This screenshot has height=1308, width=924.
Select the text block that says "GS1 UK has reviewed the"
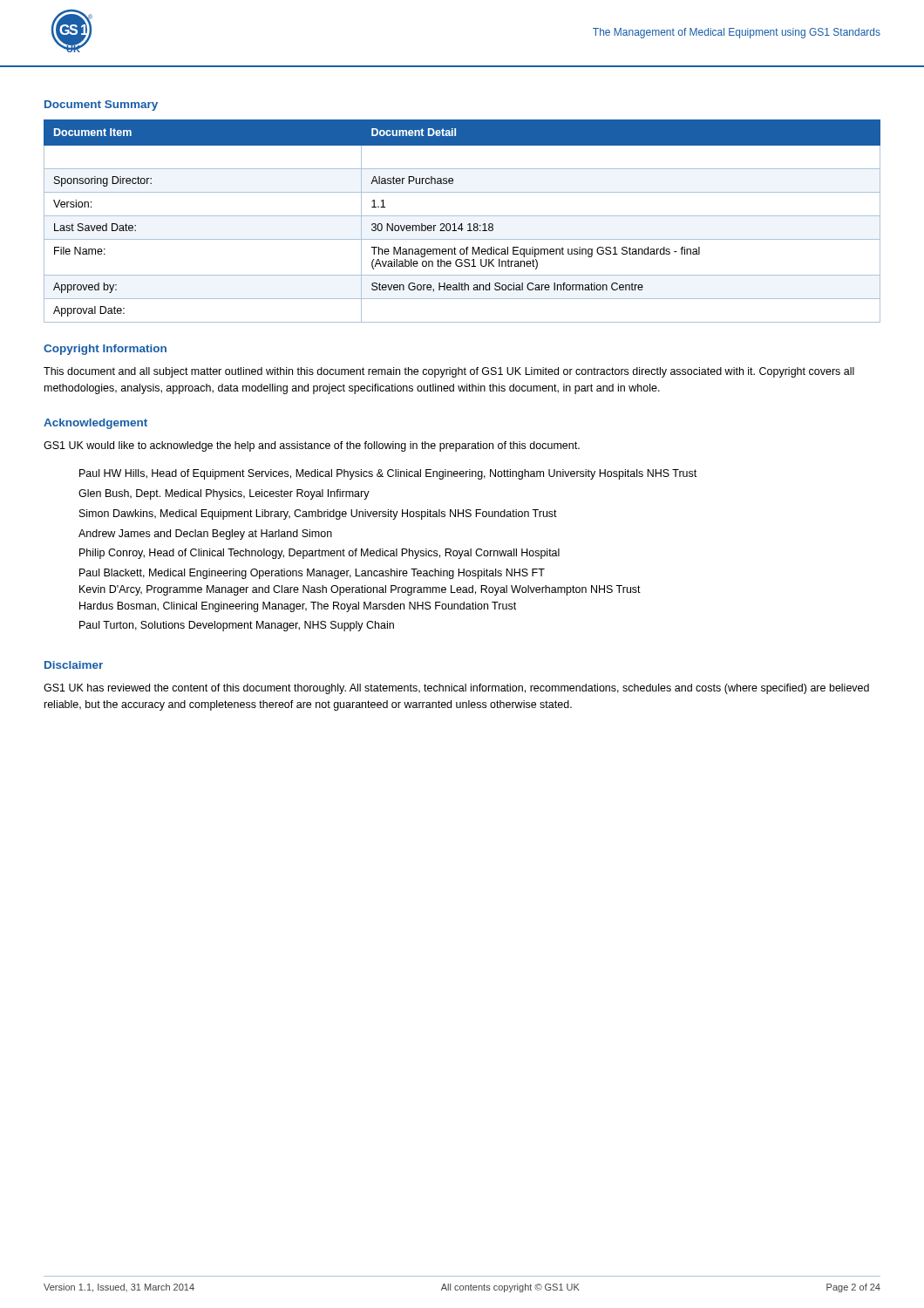click(x=457, y=696)
